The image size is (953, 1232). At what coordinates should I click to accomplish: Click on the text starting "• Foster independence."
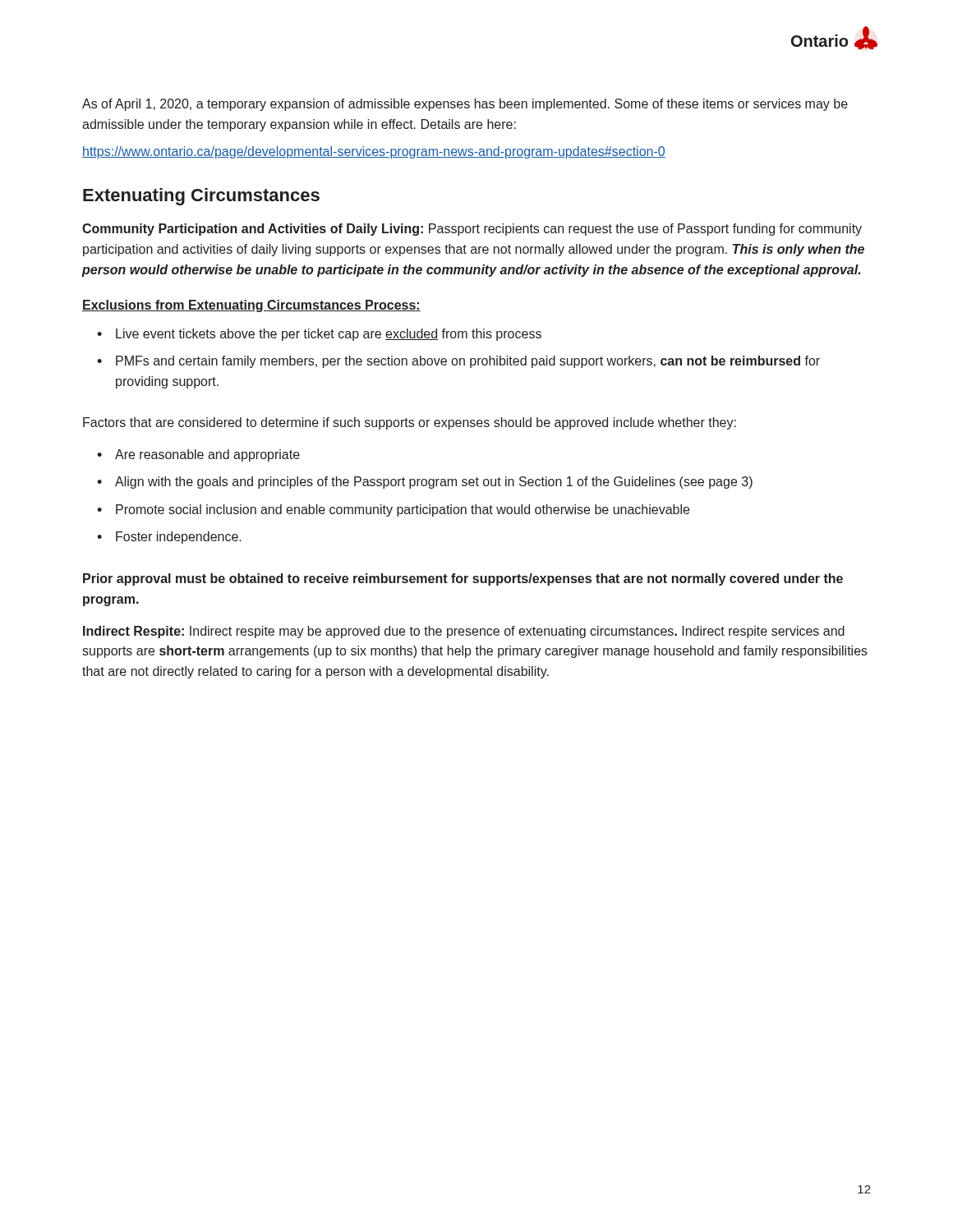tap(169, 538)
